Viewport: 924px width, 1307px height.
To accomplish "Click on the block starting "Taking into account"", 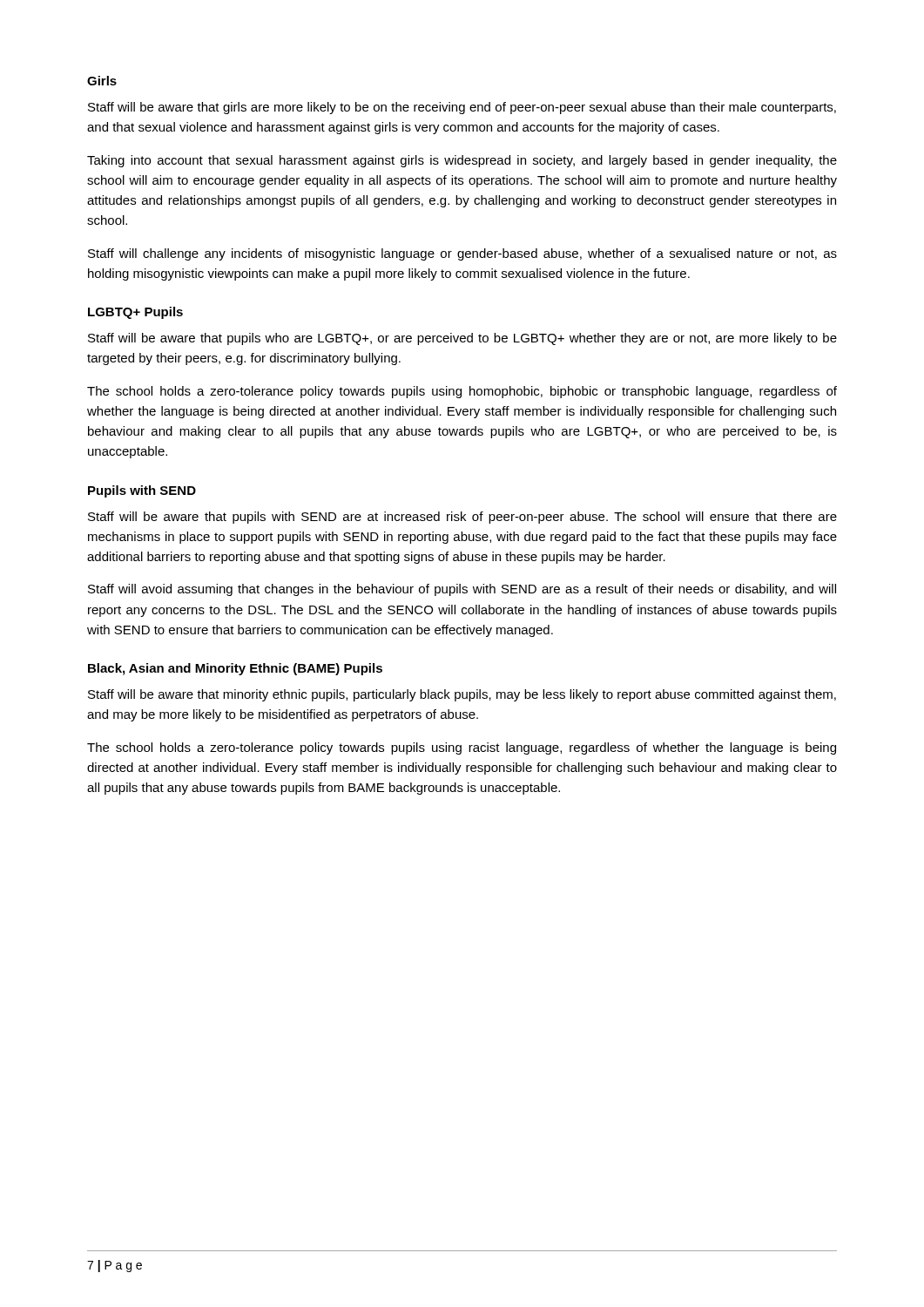I will pos(462,190).
